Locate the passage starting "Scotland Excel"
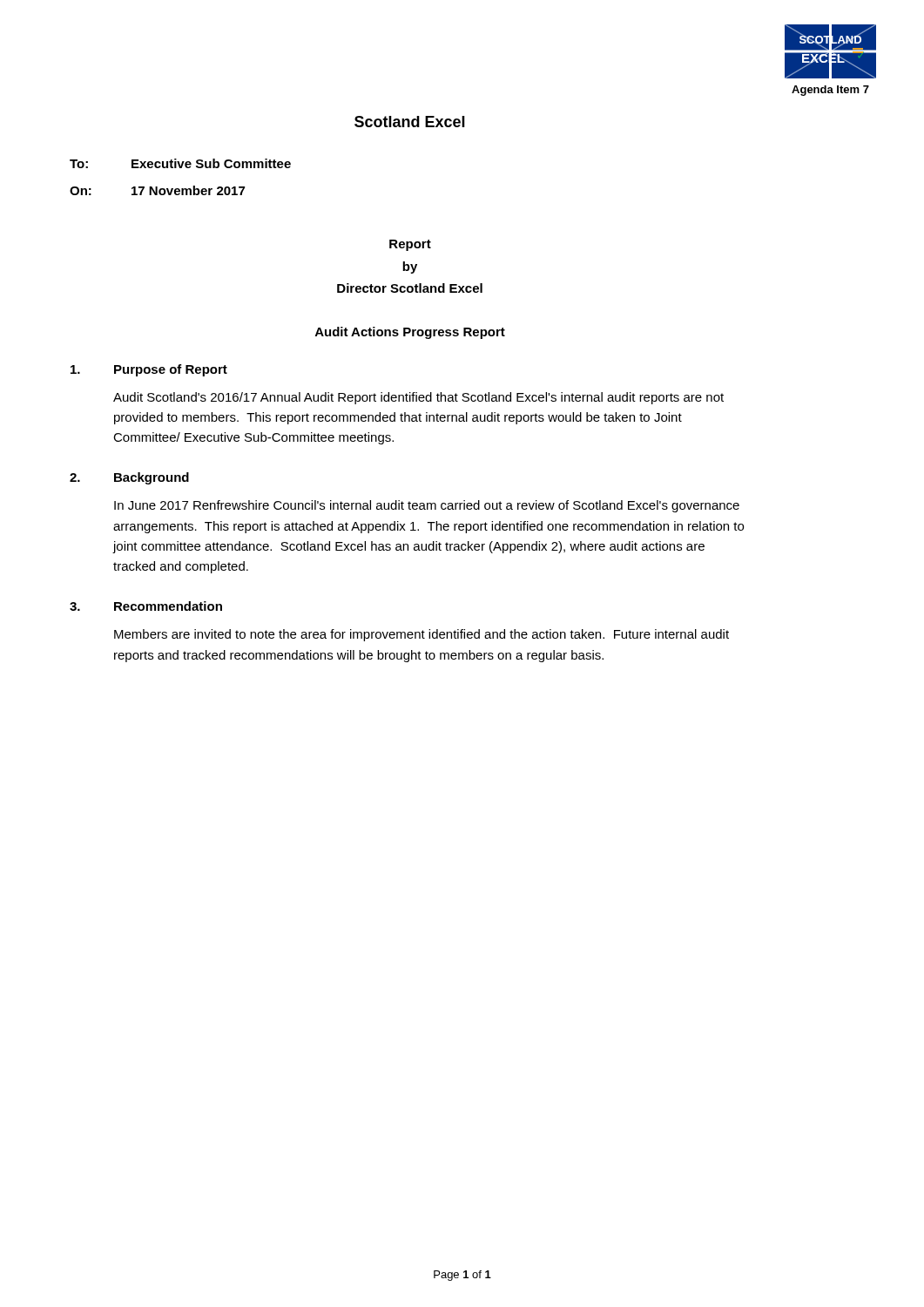This screenshot has width=924, height=1307. [410, 122]
